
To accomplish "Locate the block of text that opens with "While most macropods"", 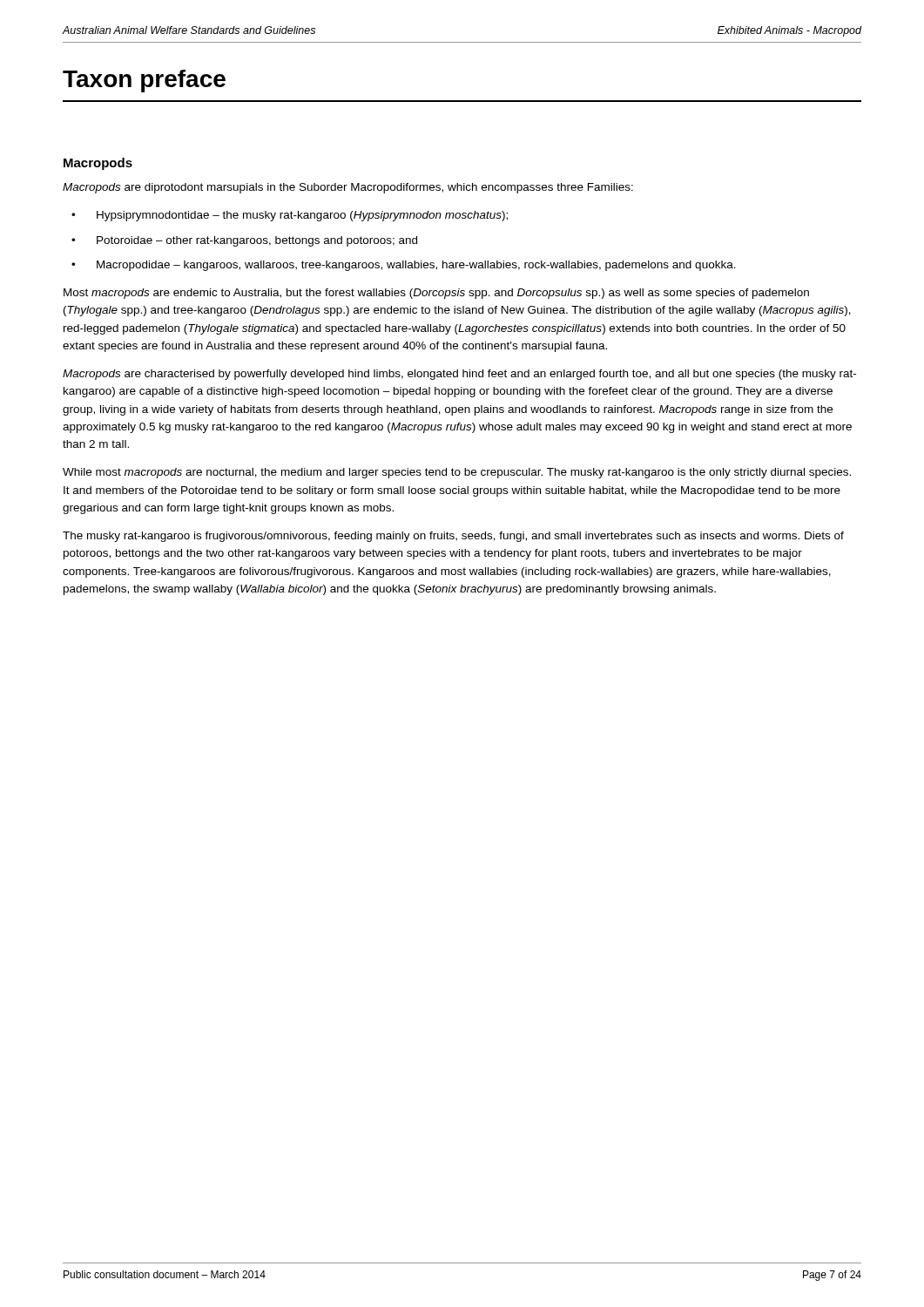I will tap(462, 490).
